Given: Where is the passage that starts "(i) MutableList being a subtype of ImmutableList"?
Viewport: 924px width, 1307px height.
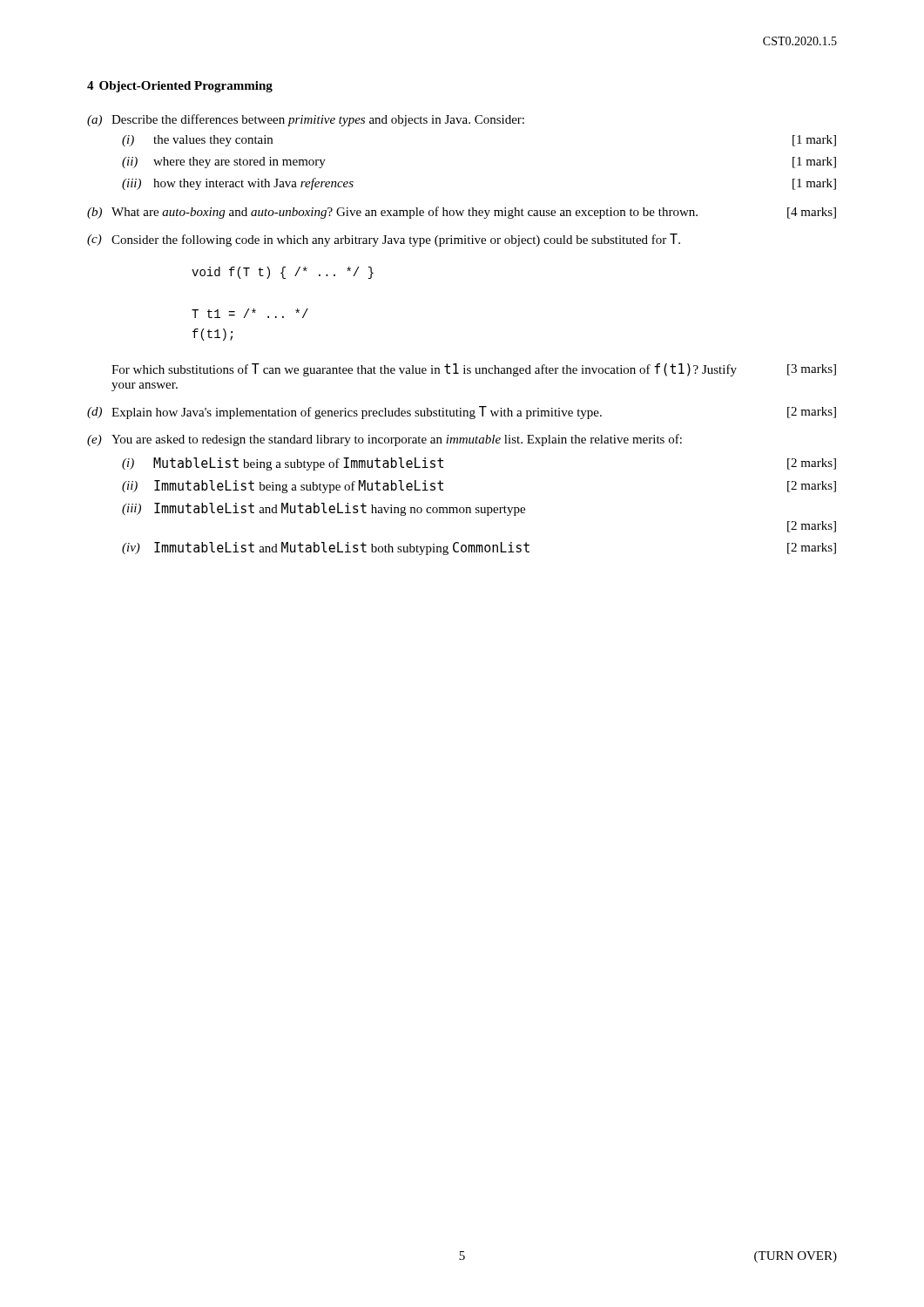Looking at the screenshot, I should [295, 464].
